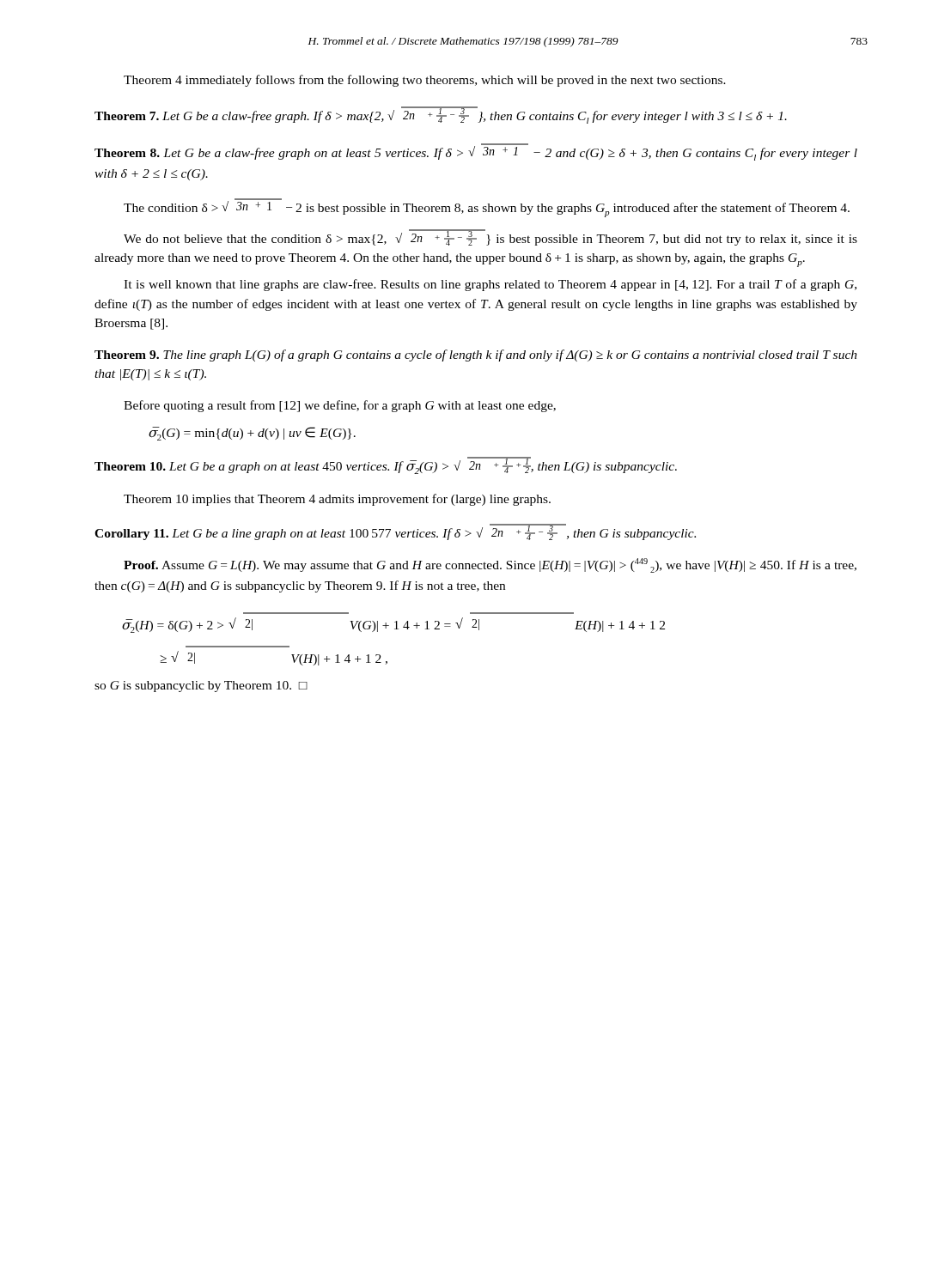This screenshot has height=1288, width=926.
Task: Navigate to the block starting "We do not believe that the condition δ"
Action: pyautogui.click(x=476, y=246)
